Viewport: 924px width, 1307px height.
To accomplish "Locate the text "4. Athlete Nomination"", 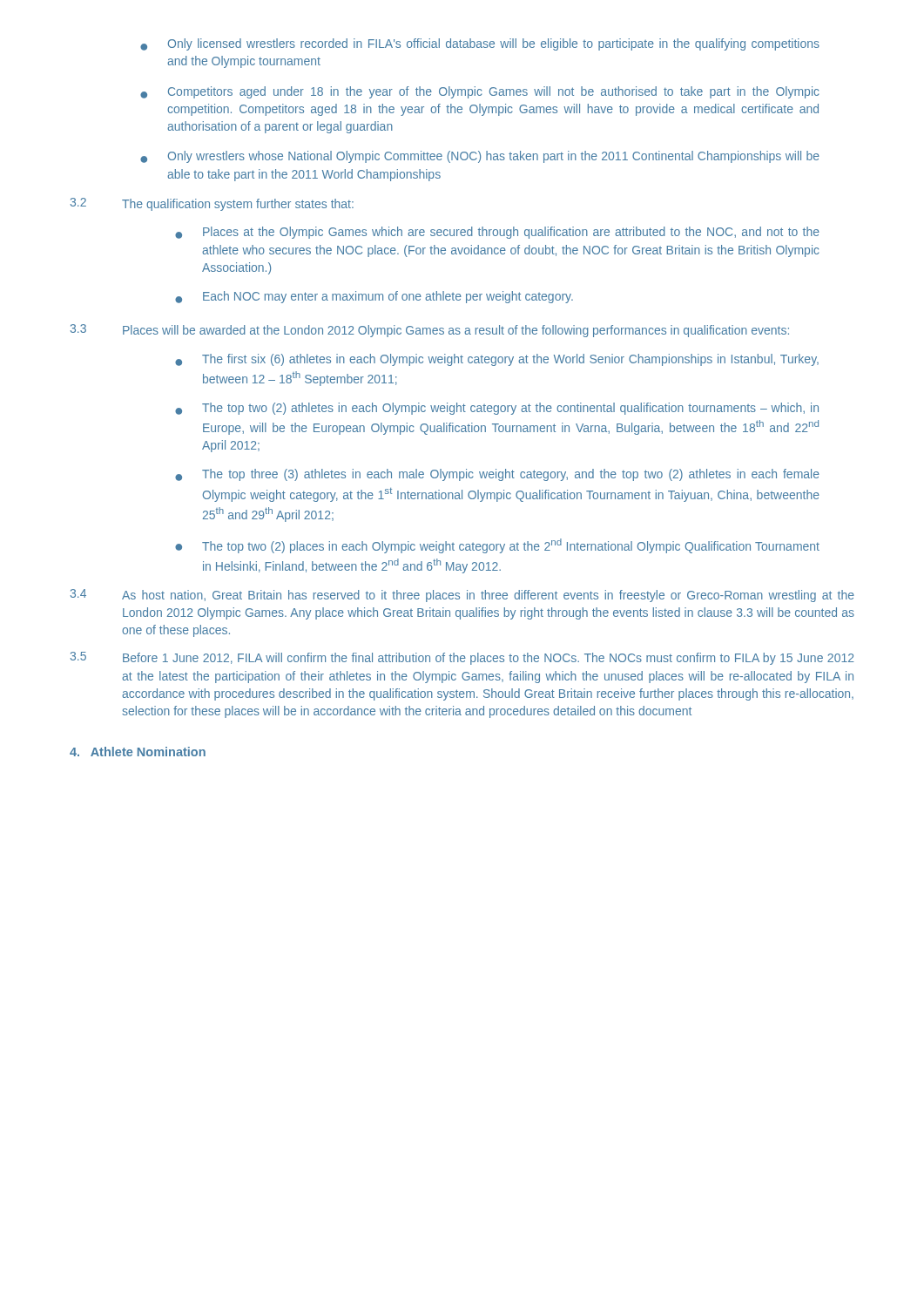I will (x=138, y=752).
